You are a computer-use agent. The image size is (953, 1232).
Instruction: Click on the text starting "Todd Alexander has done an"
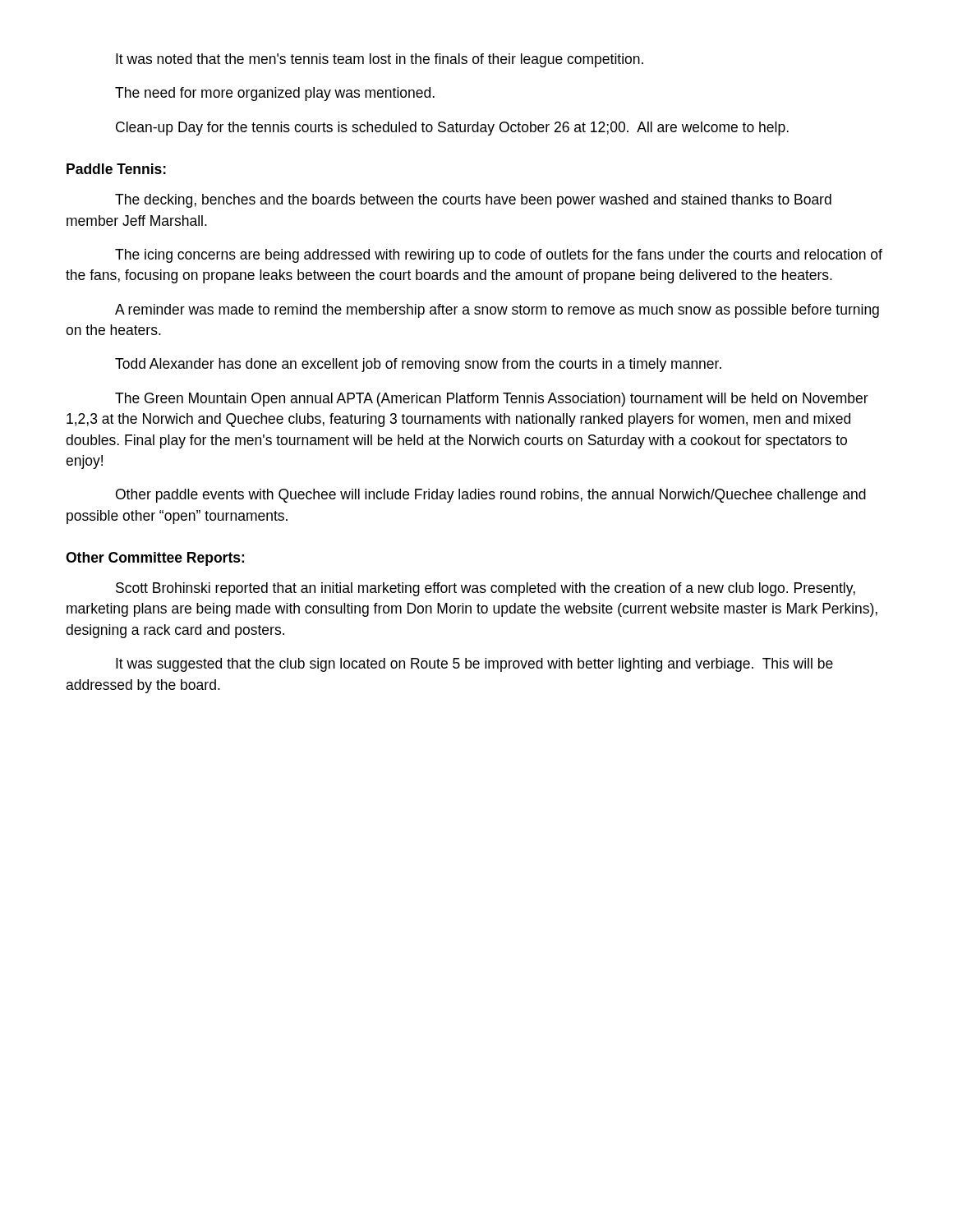tap(419, 364)
